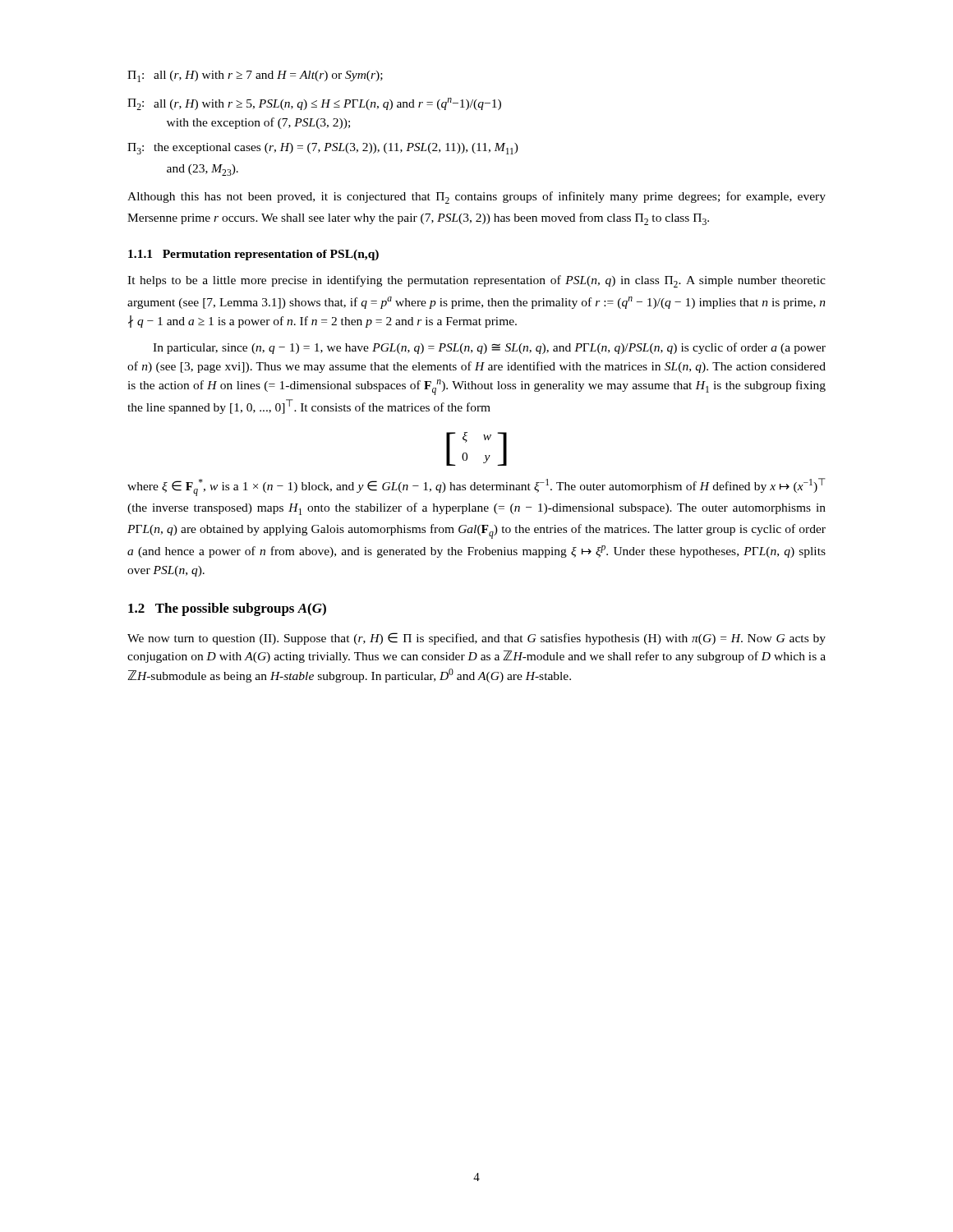Point to the block beginning "Π1: all (r, H) with r ≥"
Screen dimensions: 1232x953
pos(255,76)
